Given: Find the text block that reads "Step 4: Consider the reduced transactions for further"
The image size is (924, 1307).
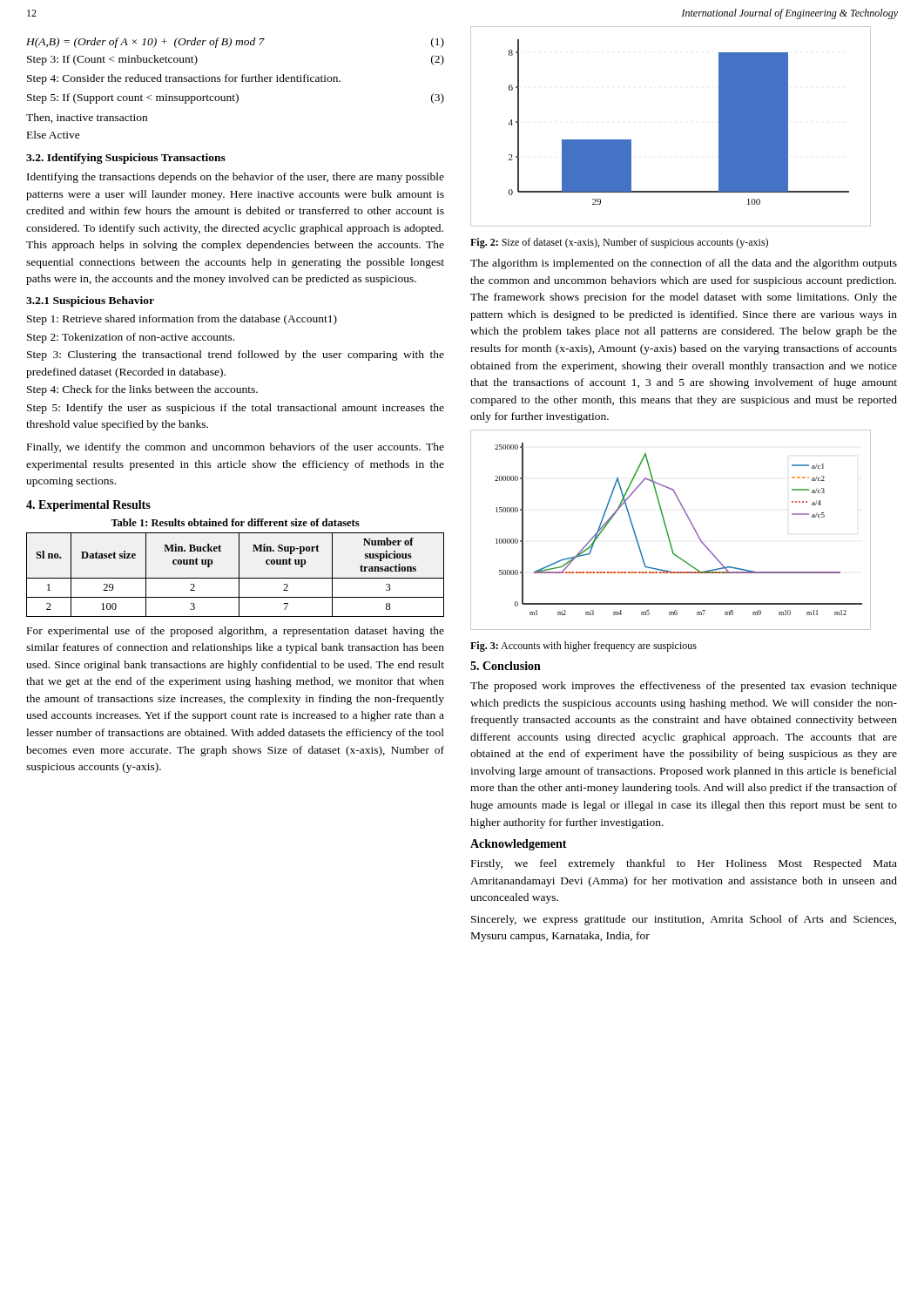Looking at the screenshot, I should (x=235, y=78).
